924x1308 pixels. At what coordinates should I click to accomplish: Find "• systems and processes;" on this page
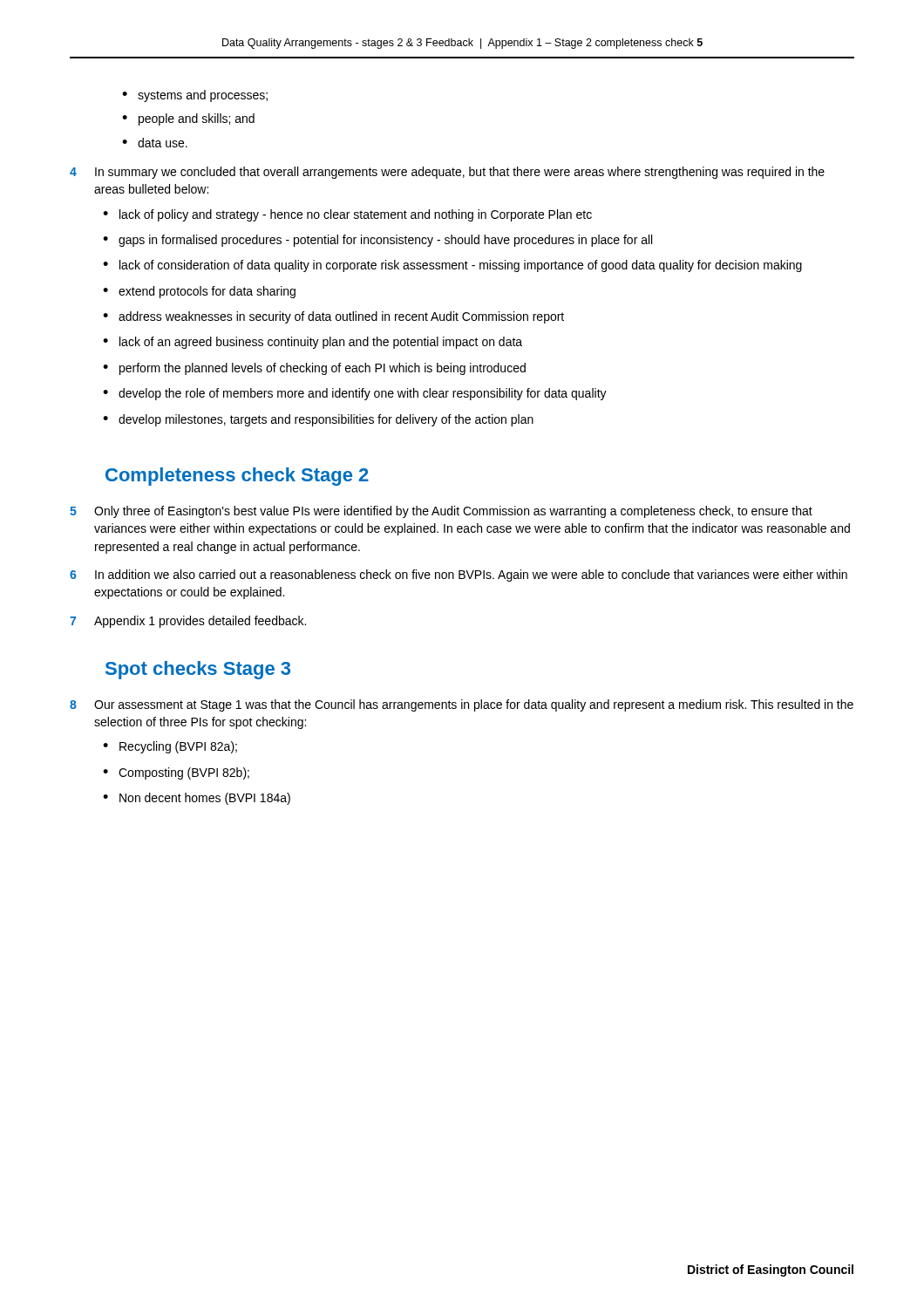pyautogui.click(x=195, y=95)
